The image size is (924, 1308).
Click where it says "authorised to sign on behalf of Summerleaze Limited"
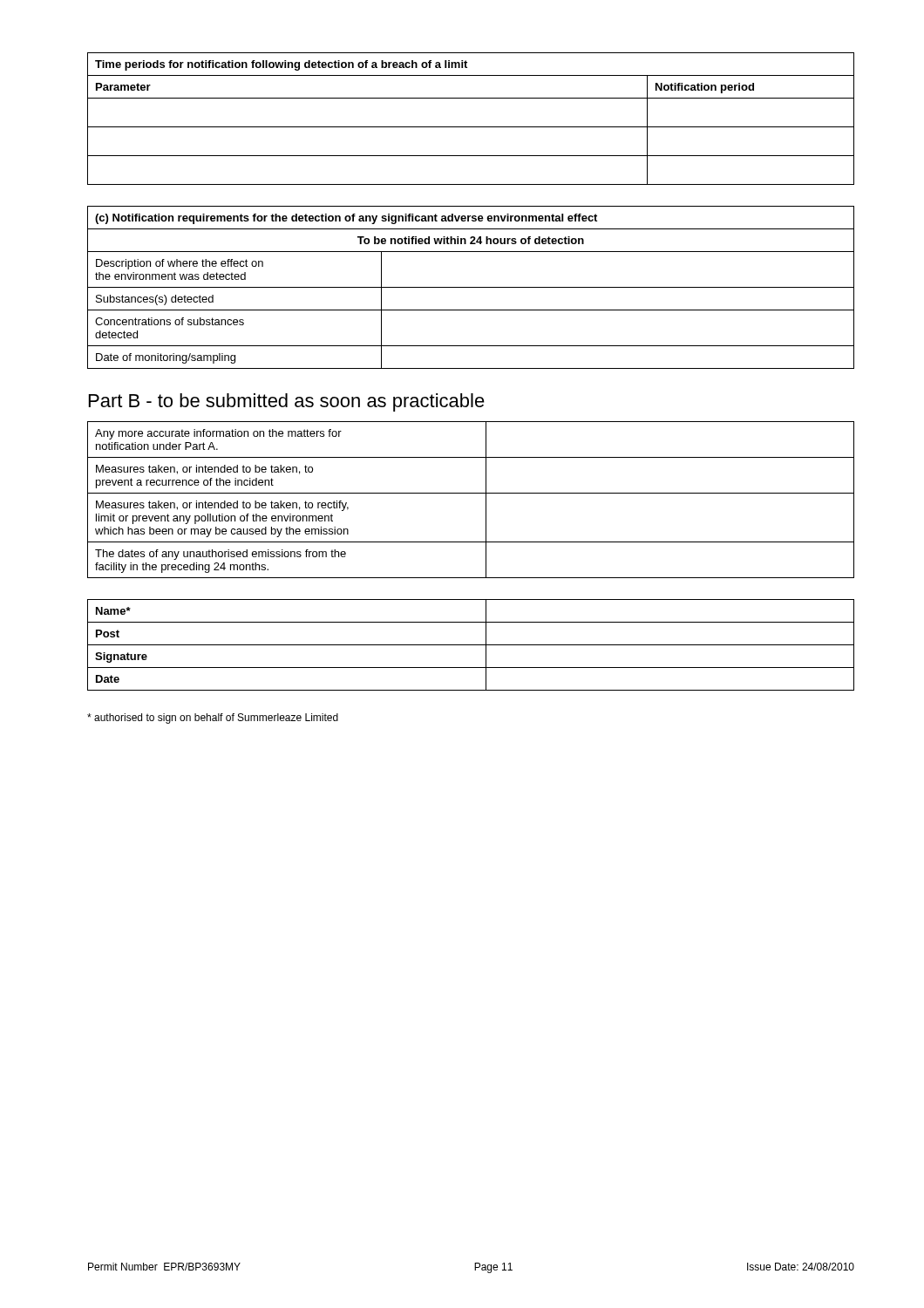pyautogui.click(x=213, y=719)
